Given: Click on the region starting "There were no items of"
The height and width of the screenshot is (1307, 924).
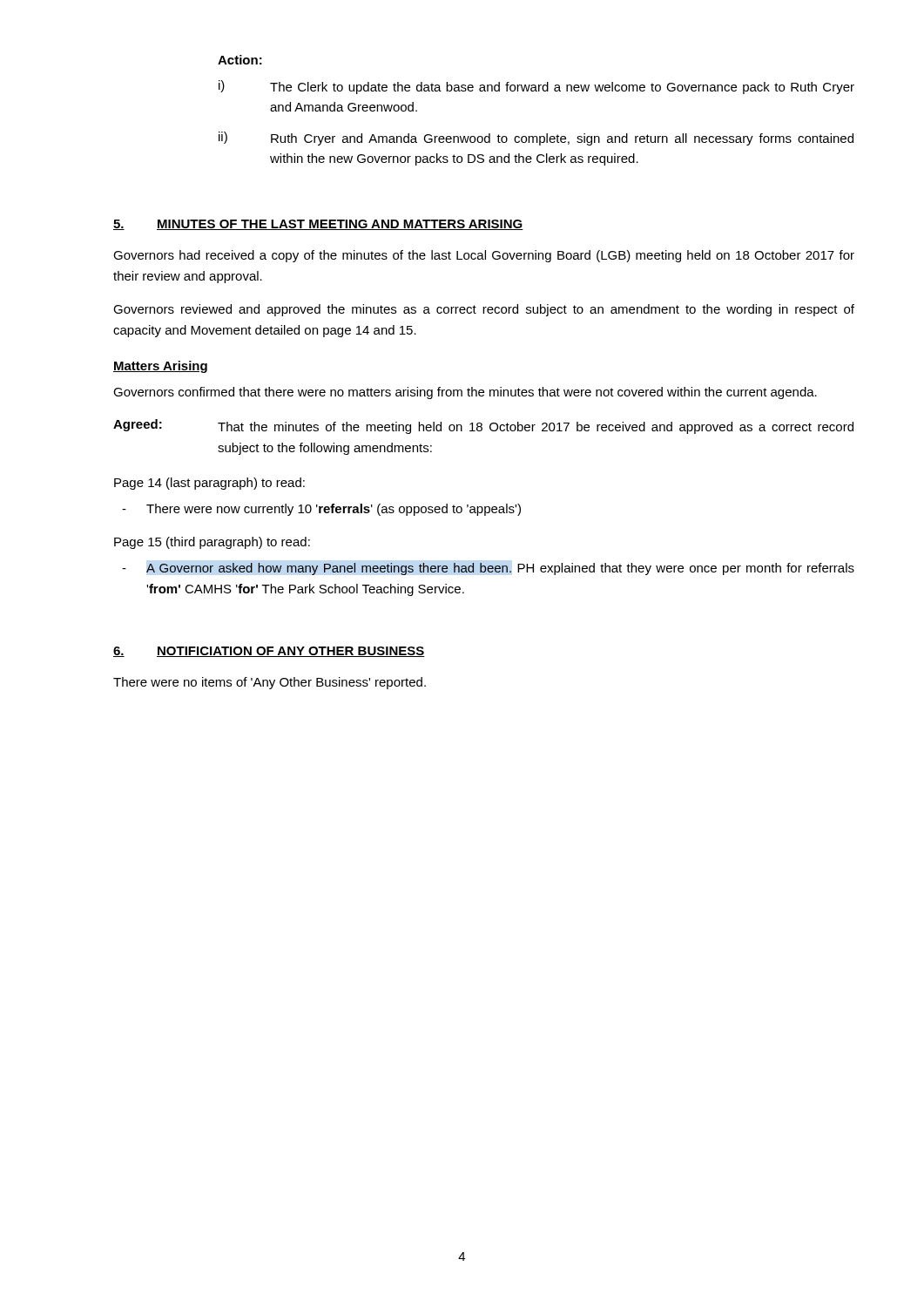Looking at the screenshot, I should tap(270, 682).
